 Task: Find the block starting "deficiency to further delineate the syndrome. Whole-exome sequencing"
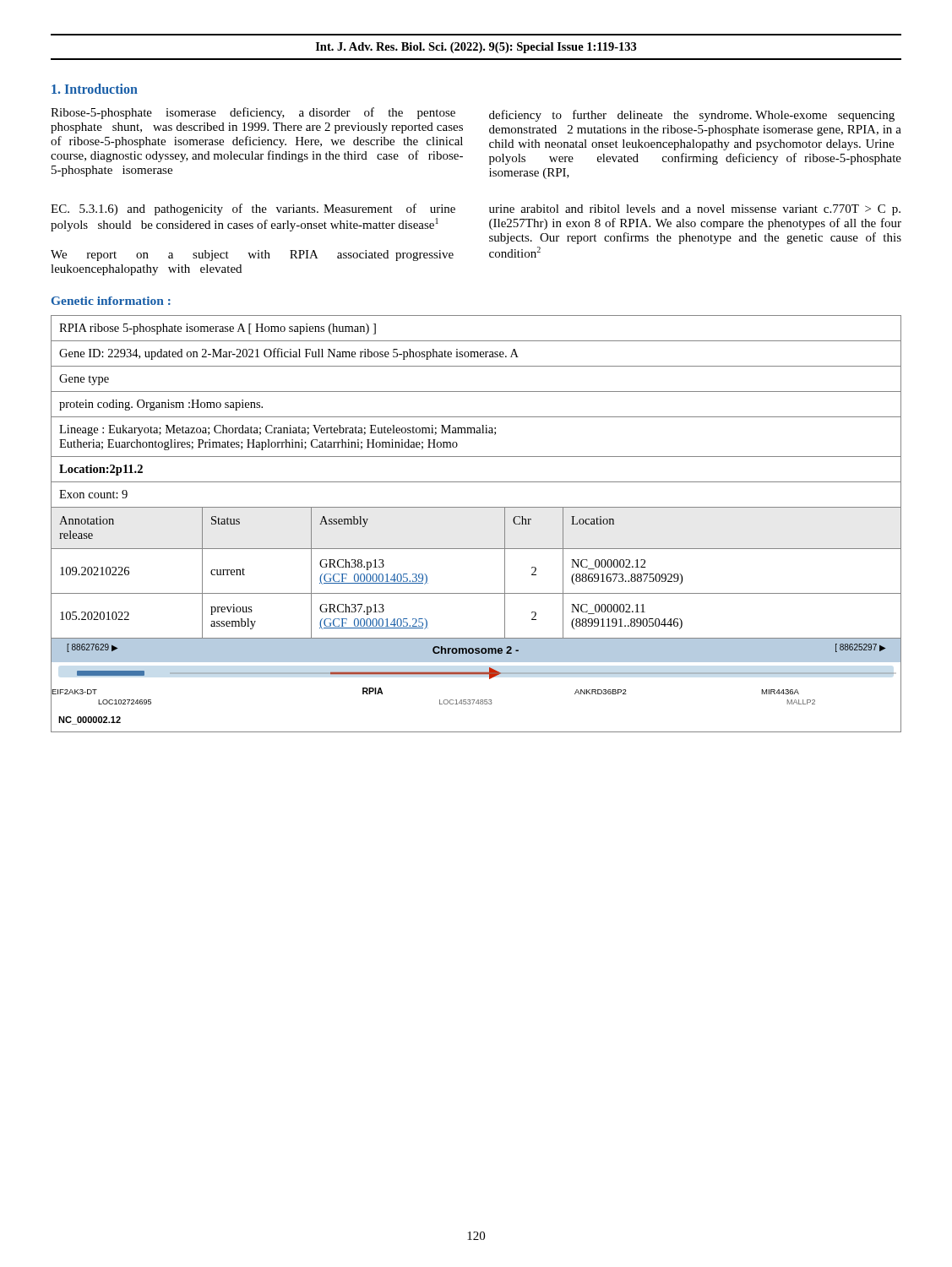695,144
